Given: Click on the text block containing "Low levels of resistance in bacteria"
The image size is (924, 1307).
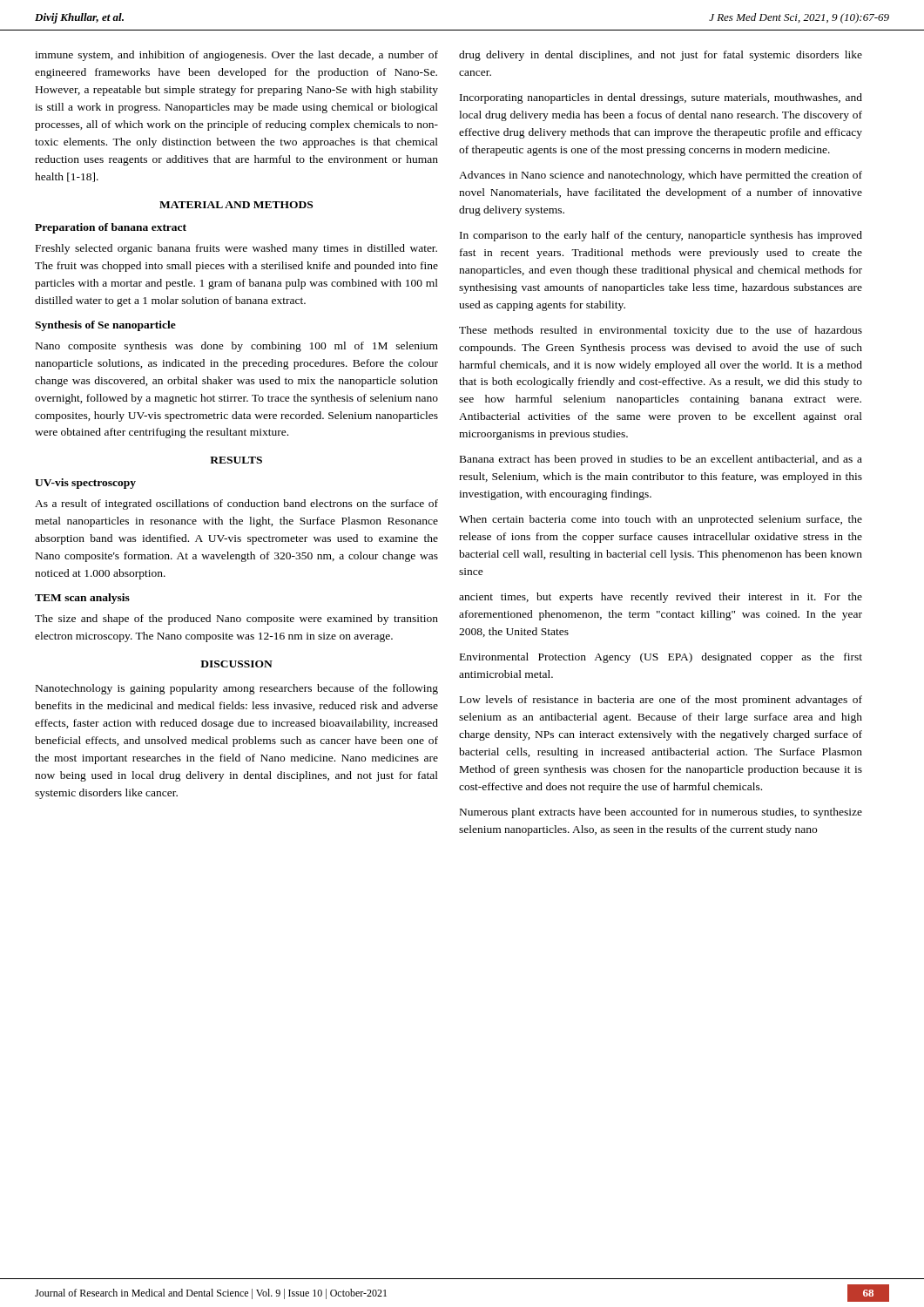Looking at the screenshot, I should tap(661, 743).
